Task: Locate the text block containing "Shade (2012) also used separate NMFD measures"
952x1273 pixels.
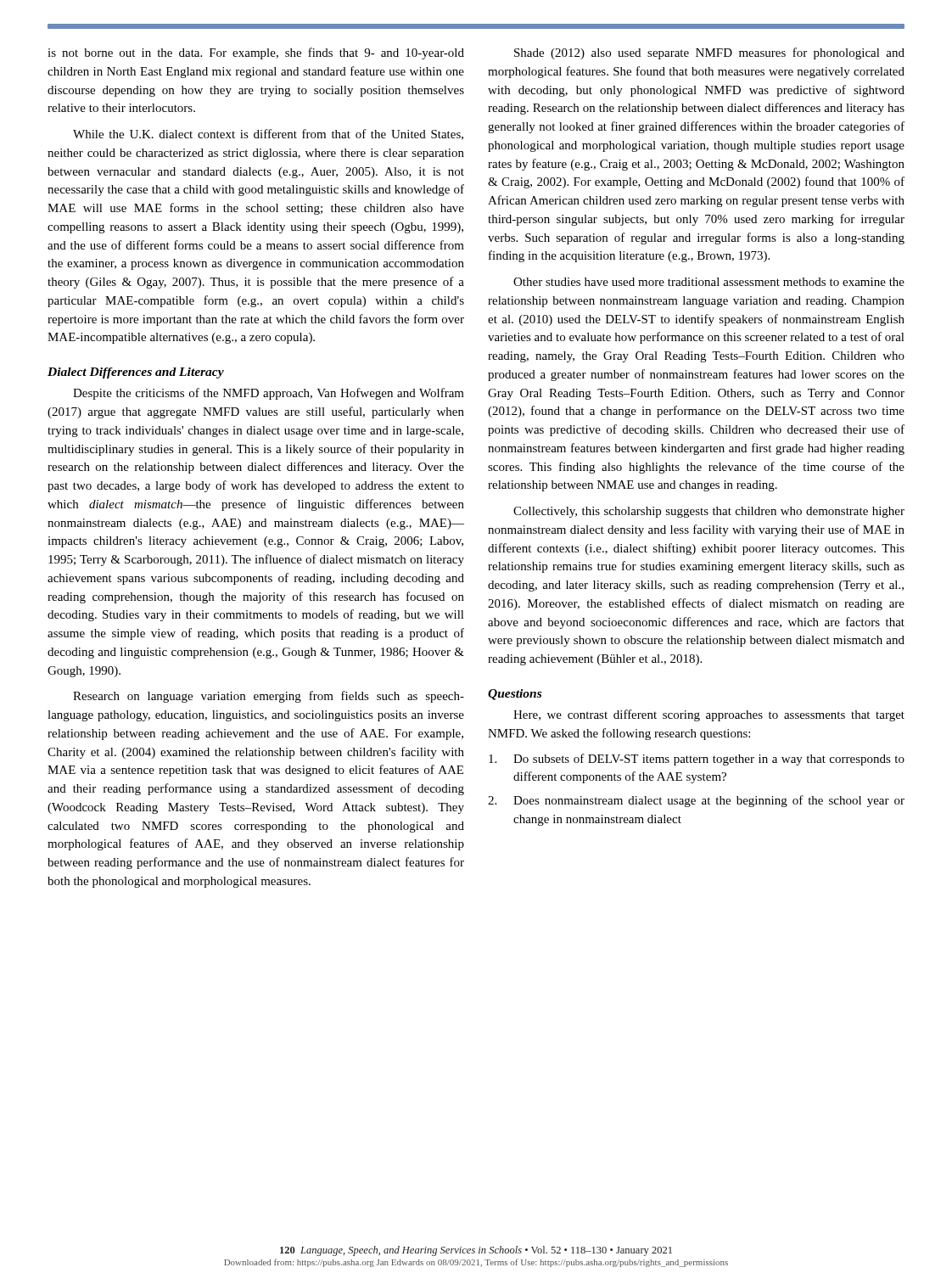Action: [x=696, y=155]
